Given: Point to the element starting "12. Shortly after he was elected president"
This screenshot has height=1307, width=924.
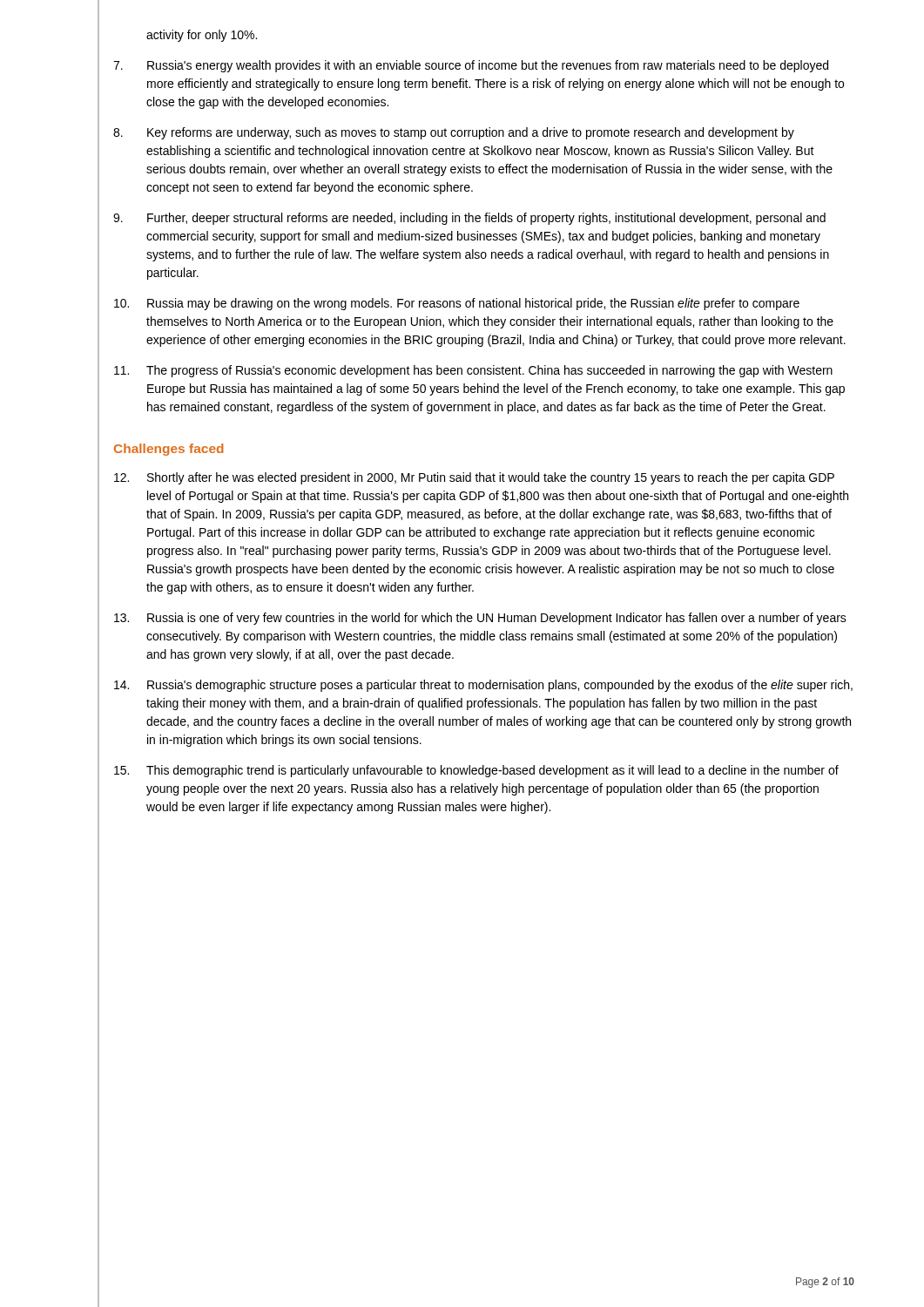Looking at the screenshot, I should pyautogui.click(x=484, y=533).
